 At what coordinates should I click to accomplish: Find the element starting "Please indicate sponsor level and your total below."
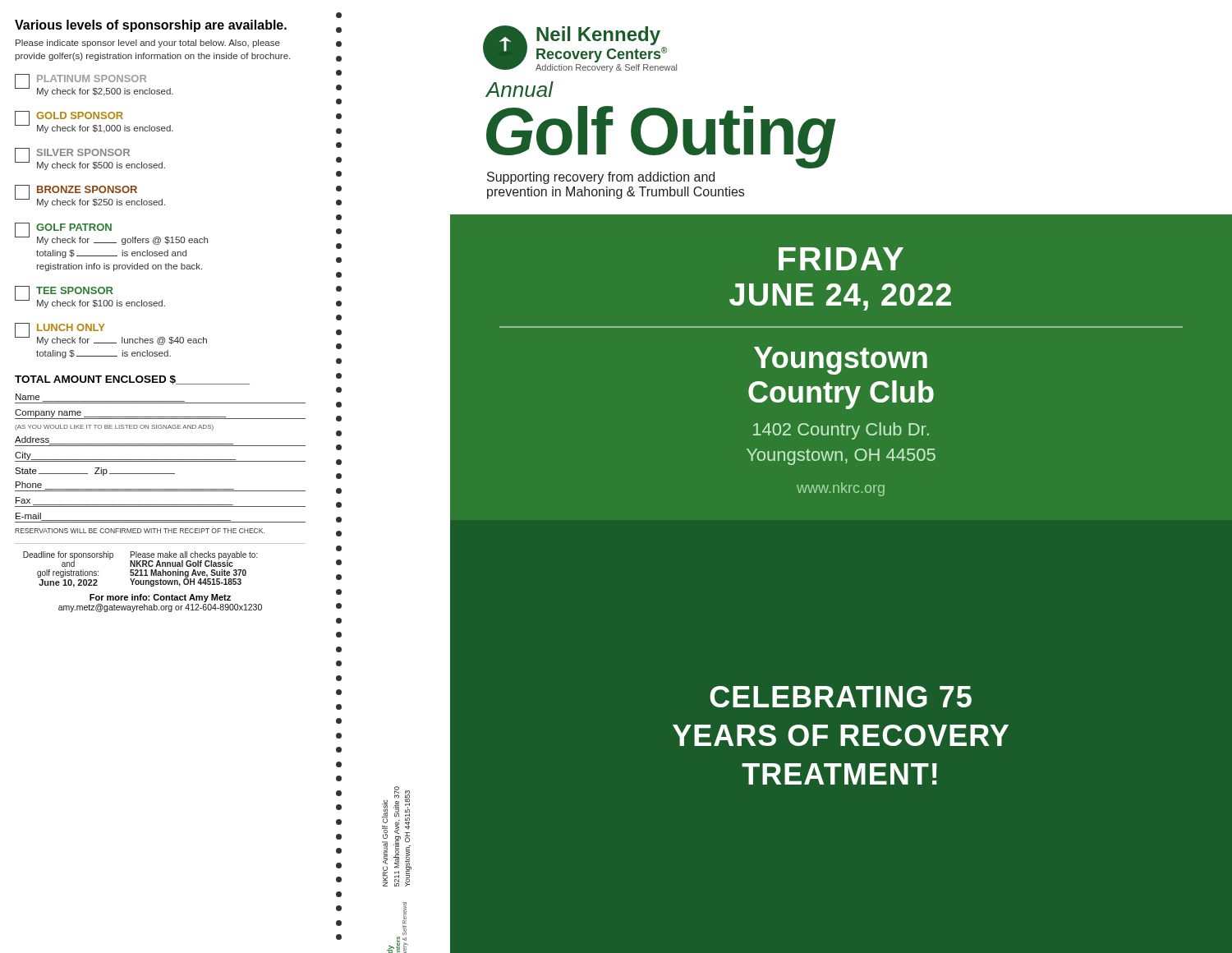tap(153, 49)
